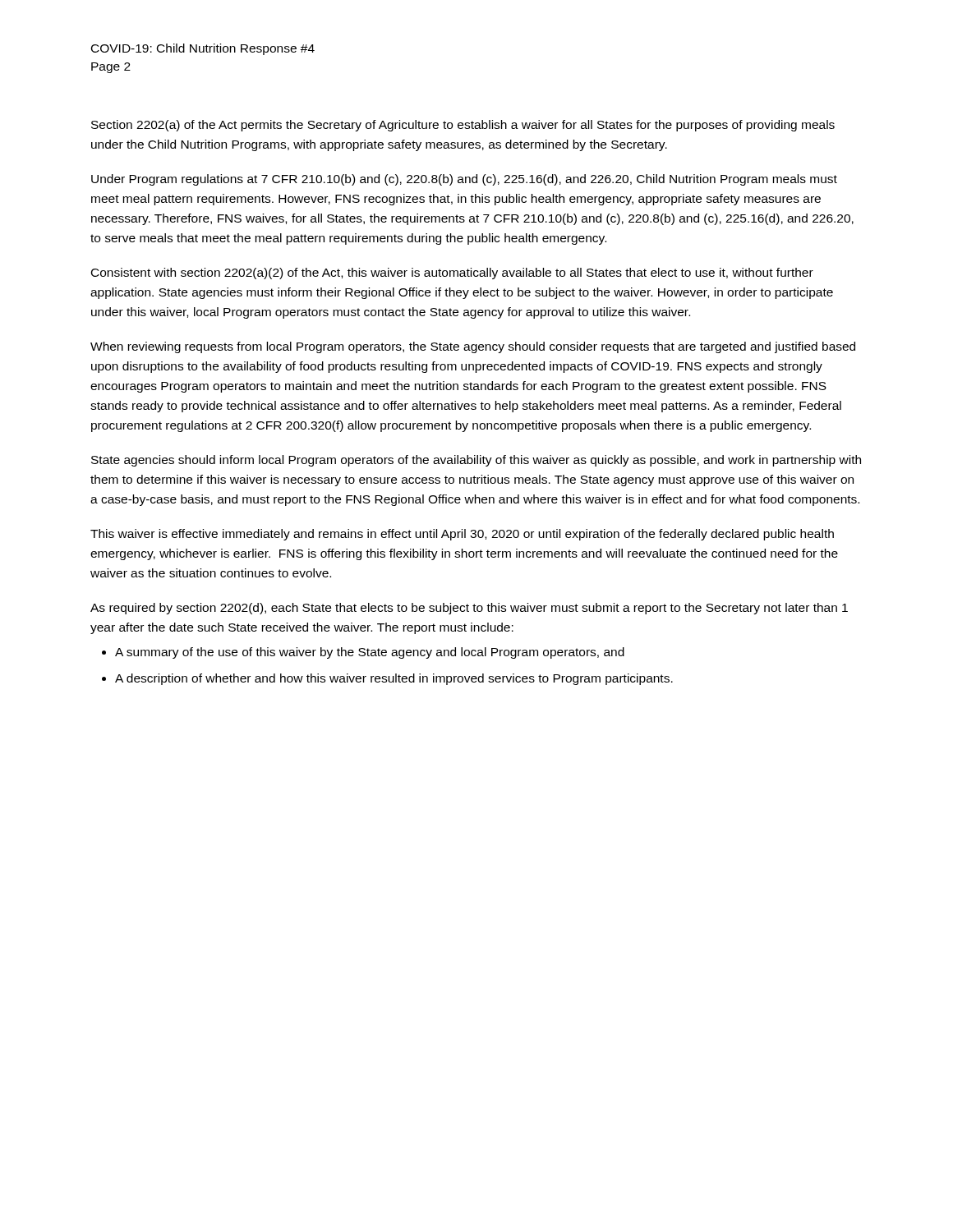Locate the text block with the text "This waiver is effective immediately and"
953x1232 pixels.
[x=464, y=553]
